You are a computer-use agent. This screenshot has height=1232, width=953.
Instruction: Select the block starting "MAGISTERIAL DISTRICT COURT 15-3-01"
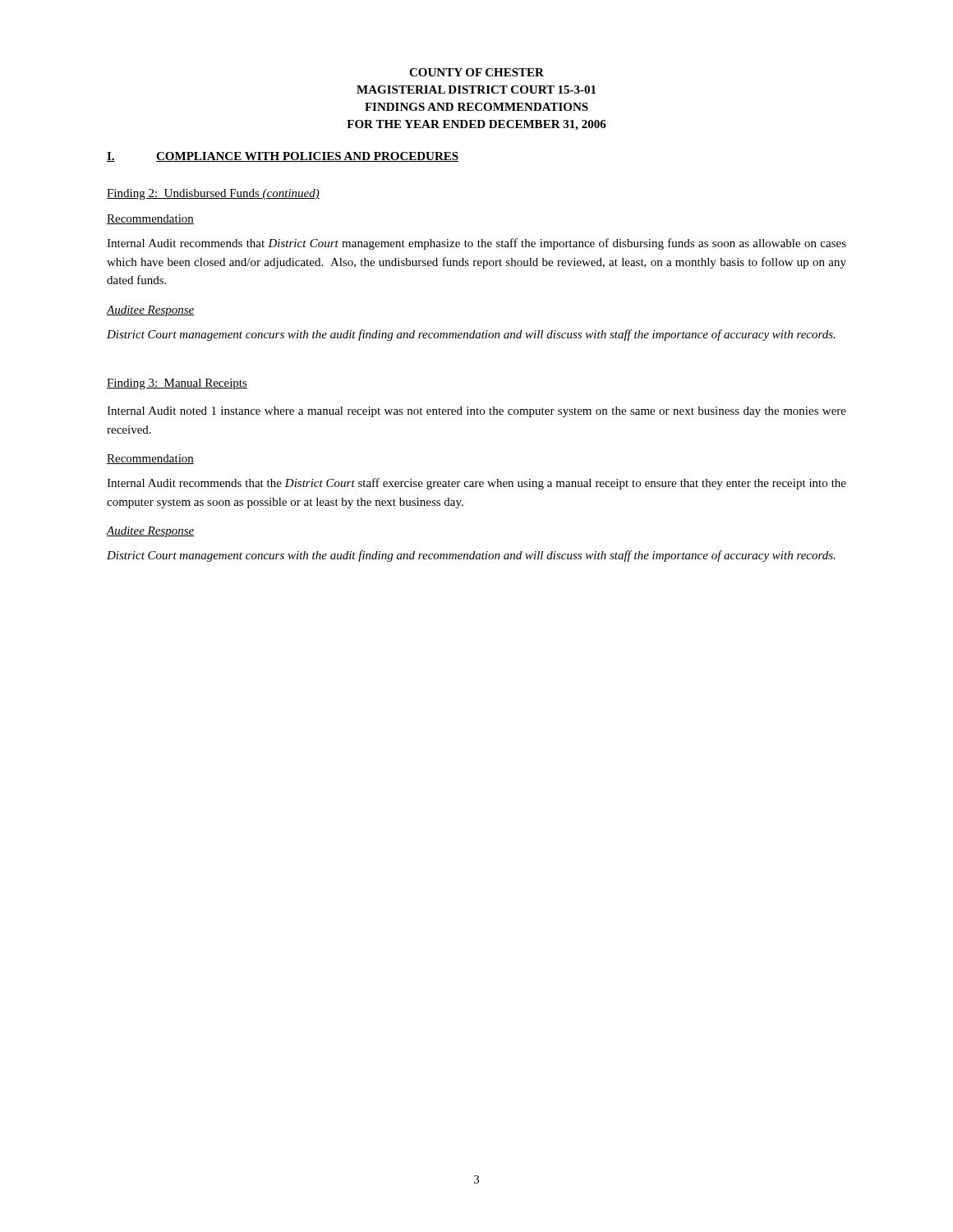pos(476,90)
